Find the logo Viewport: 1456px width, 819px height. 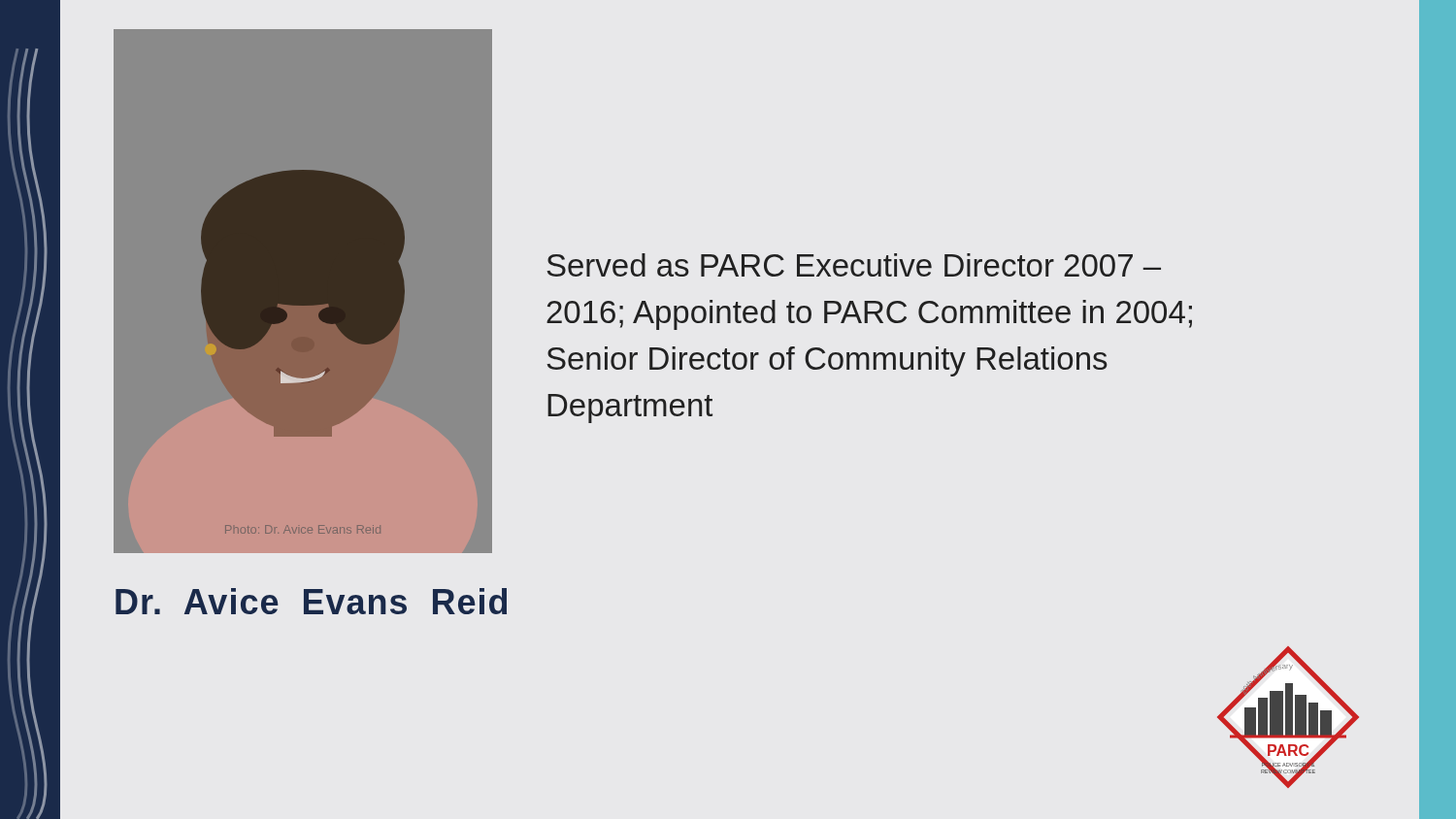click(x=1288, y=717)
